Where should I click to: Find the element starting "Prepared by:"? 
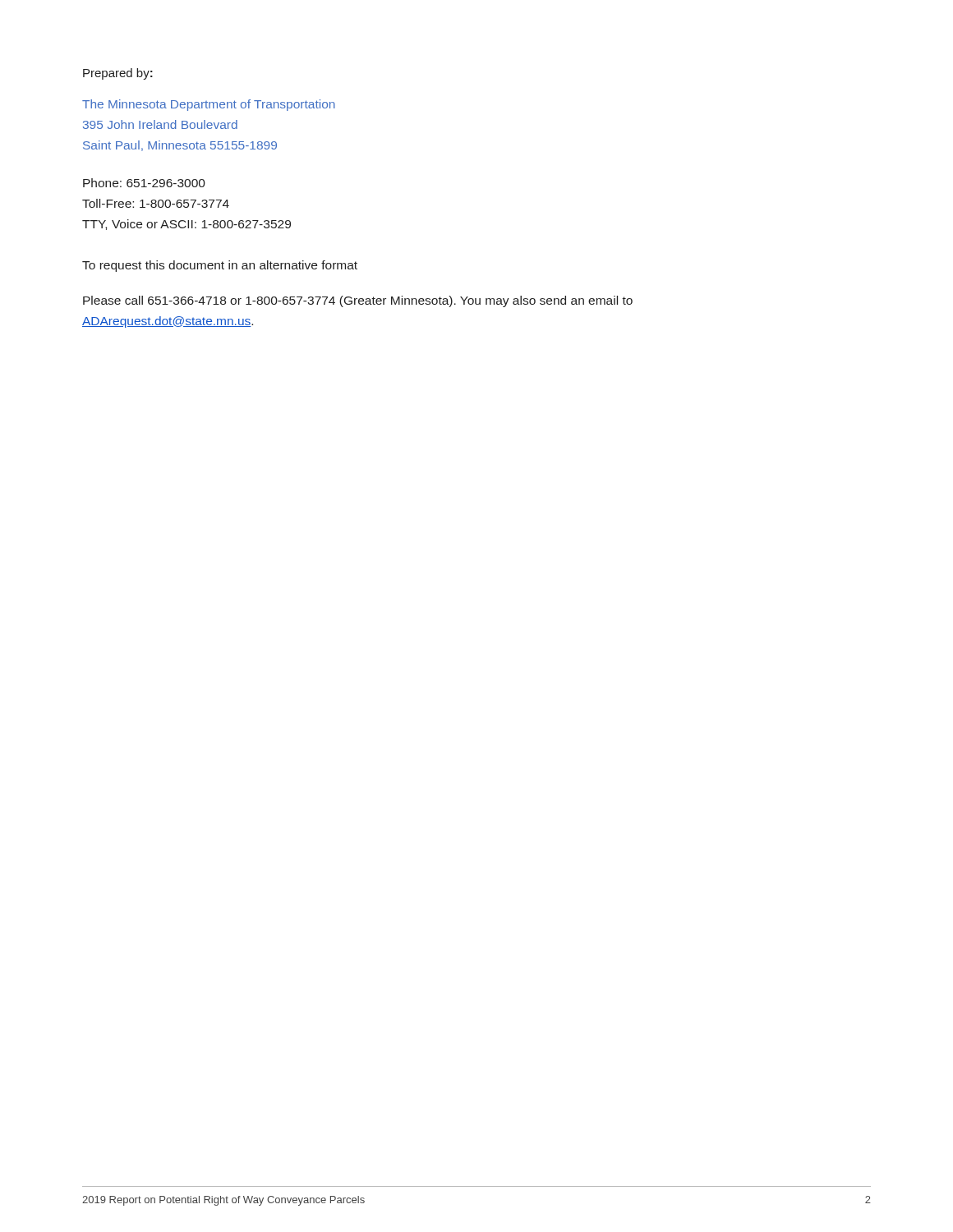click(x=118, y=73)
